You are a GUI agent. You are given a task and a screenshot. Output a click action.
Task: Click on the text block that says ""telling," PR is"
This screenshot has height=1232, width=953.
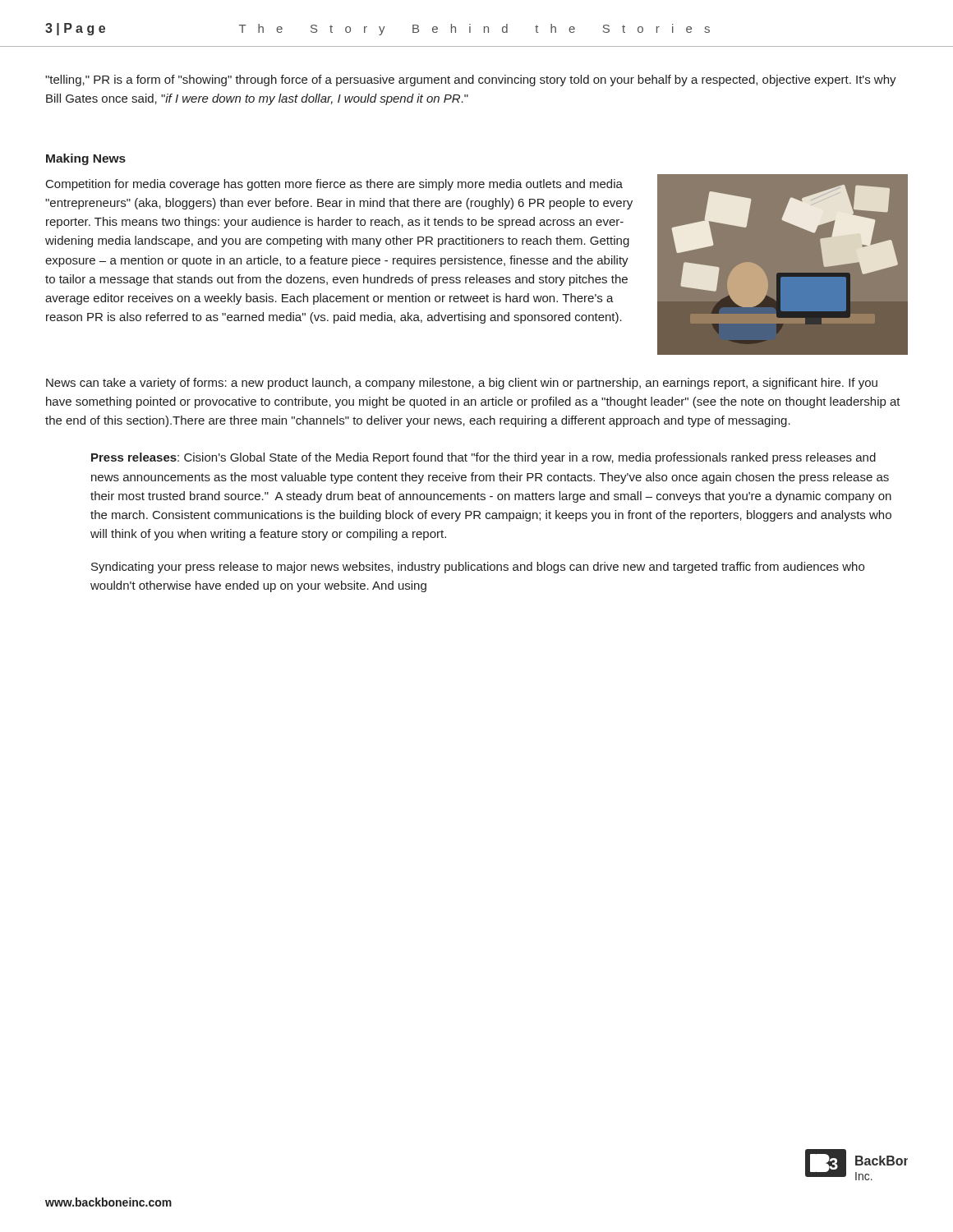471,89
